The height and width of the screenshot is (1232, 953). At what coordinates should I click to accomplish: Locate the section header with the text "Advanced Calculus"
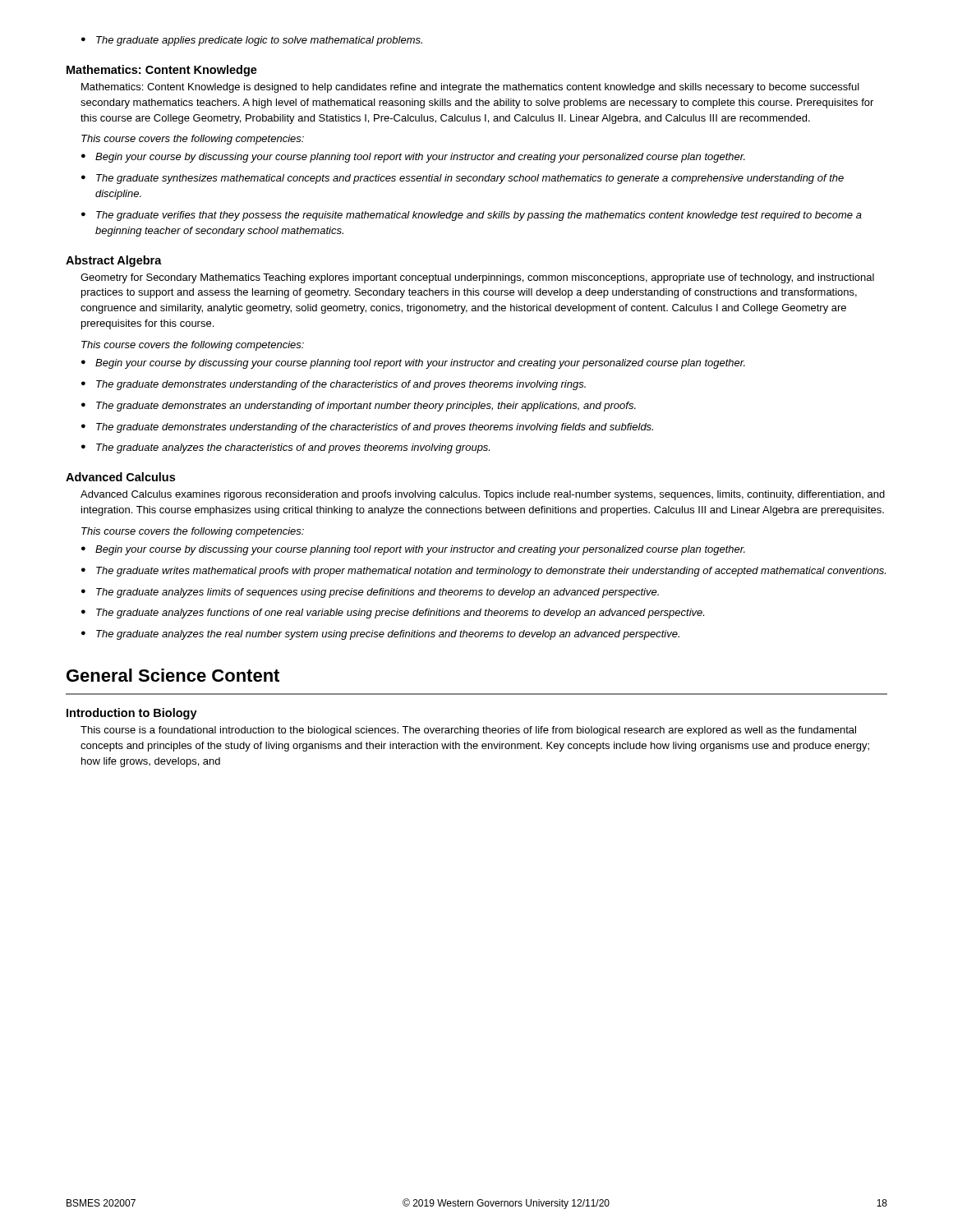121,477
